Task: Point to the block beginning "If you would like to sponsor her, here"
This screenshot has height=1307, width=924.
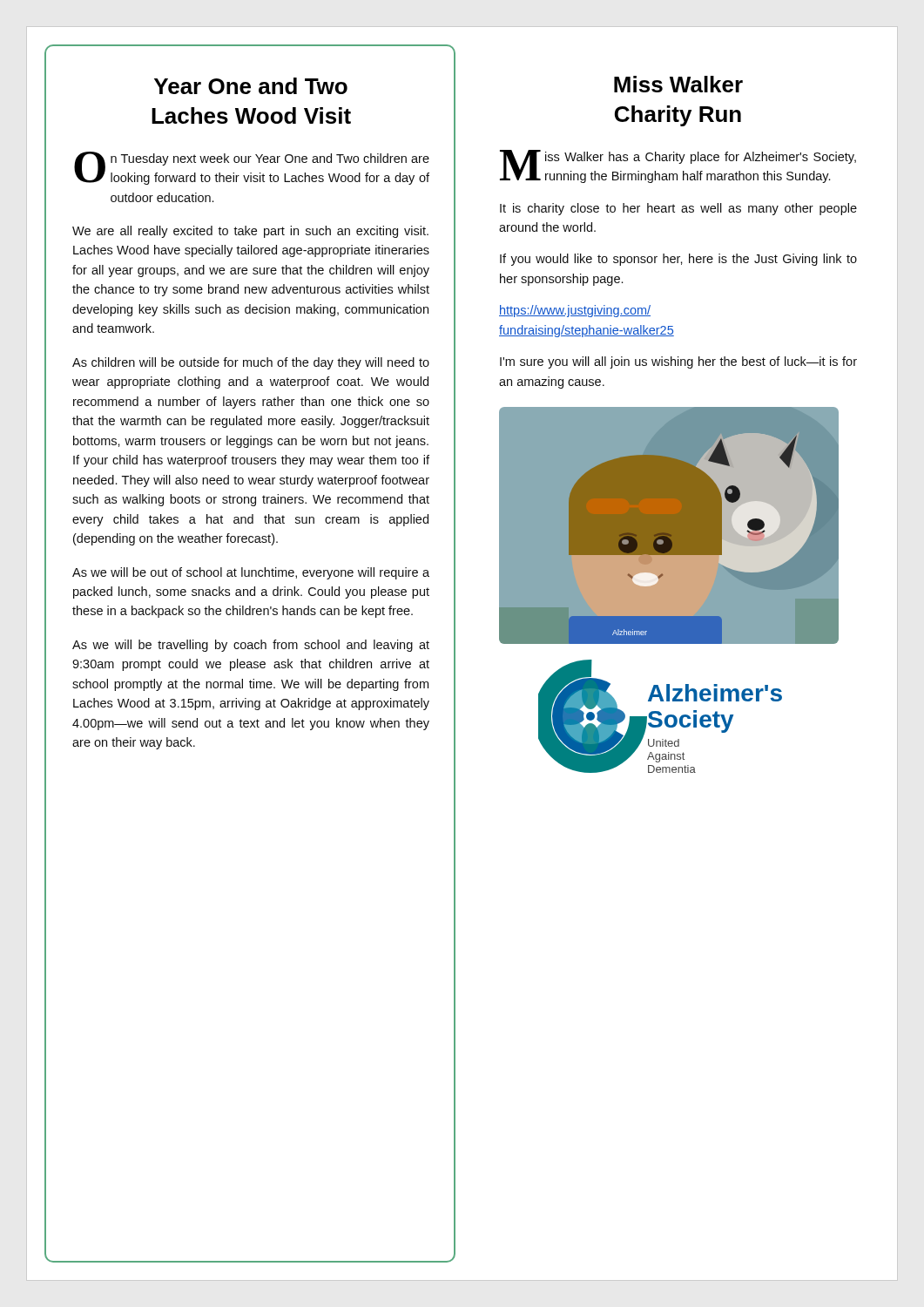Action: tap(678, 269)
